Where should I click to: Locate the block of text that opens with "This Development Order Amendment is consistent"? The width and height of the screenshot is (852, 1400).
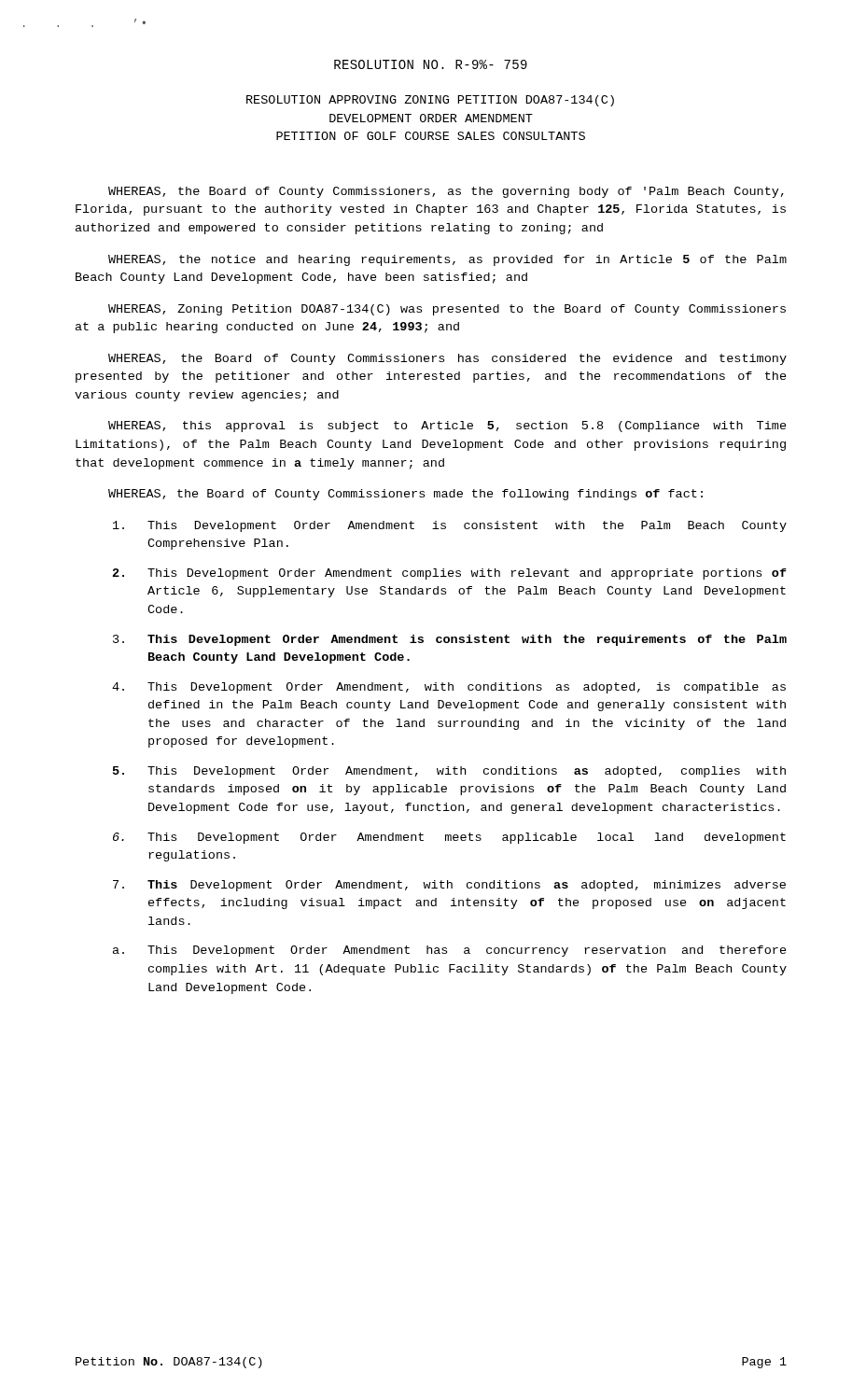(x=449, y=535)
